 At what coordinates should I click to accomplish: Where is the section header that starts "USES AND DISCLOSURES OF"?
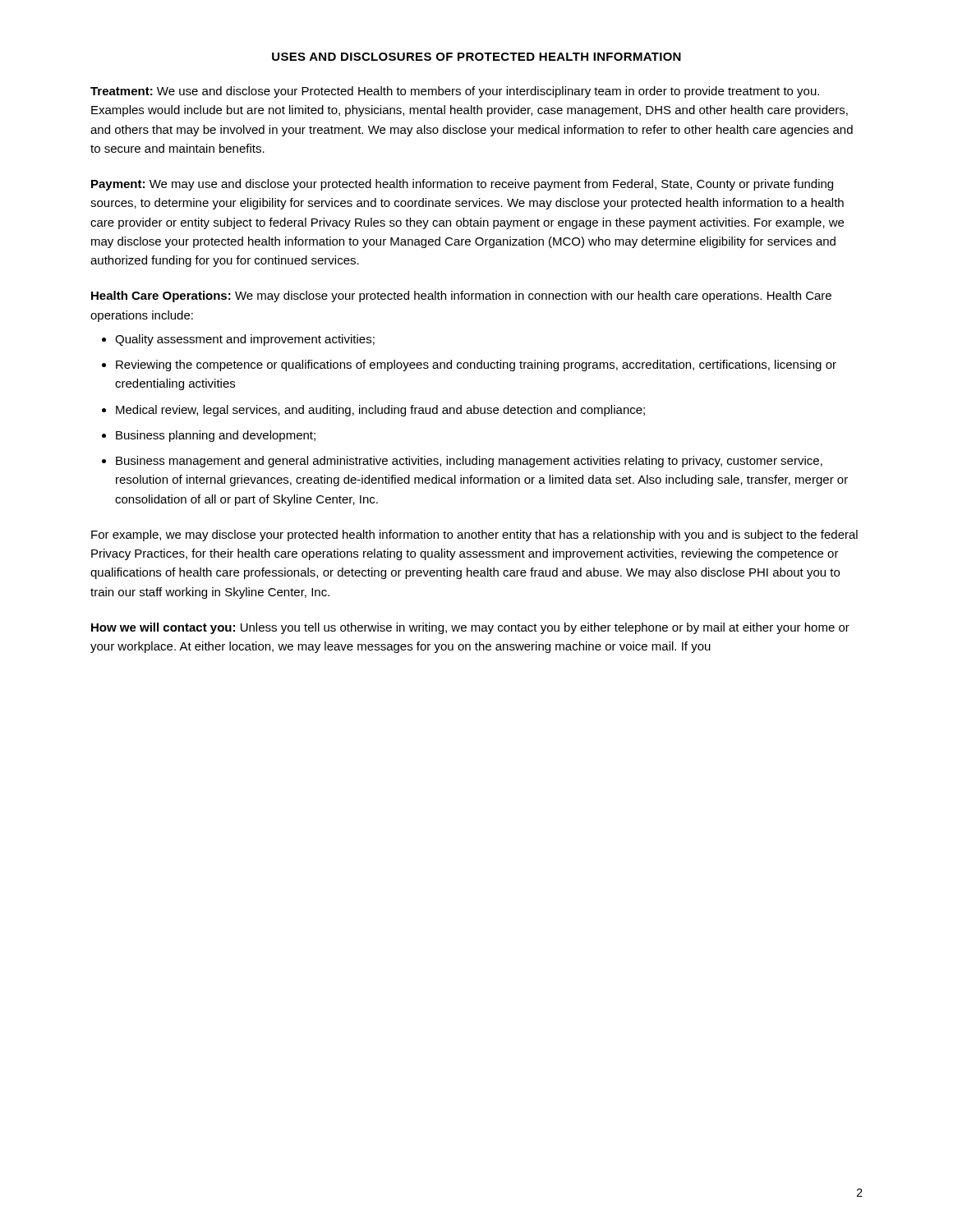pos(476,56)
